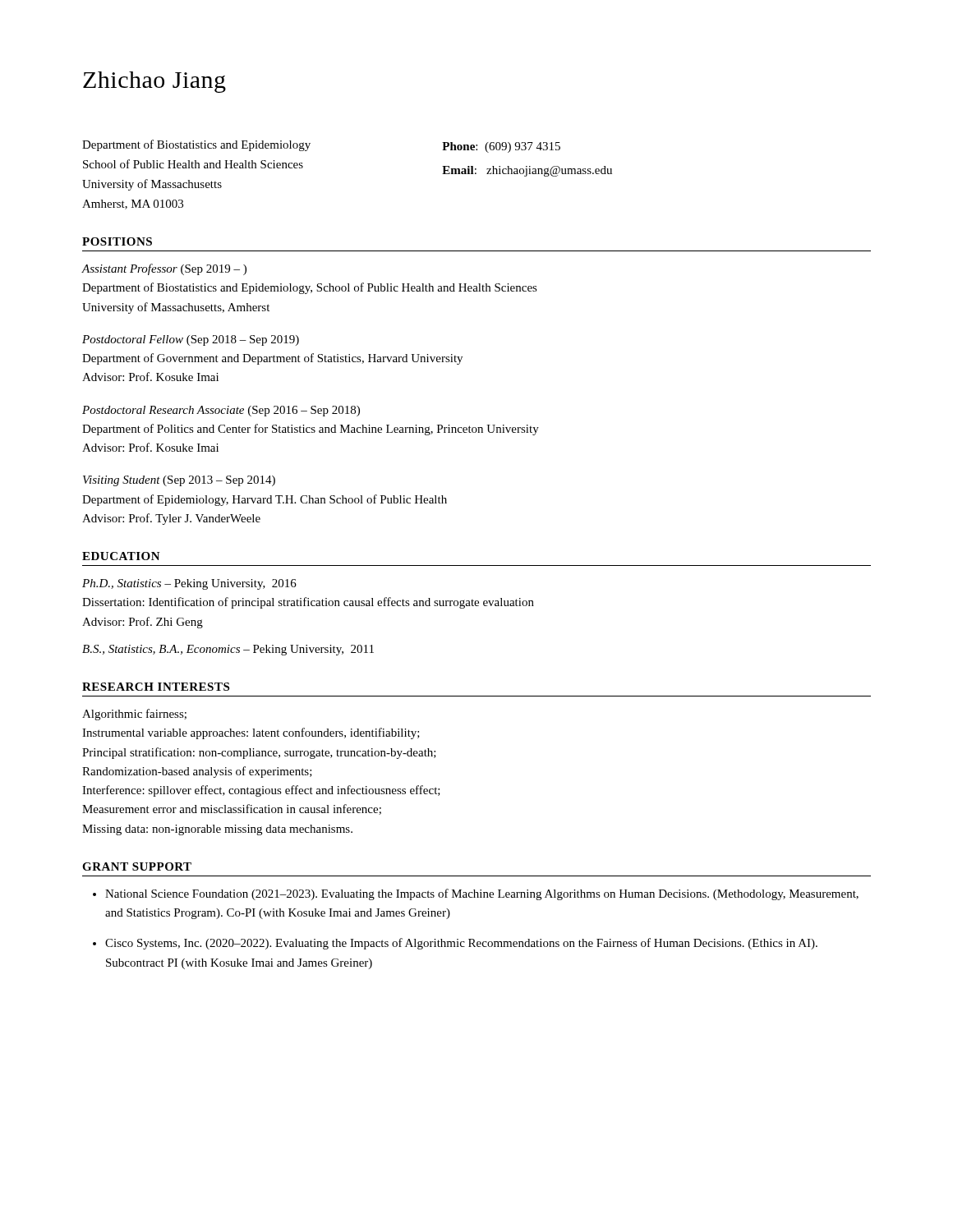The height and width of the screenshot is (1232, 953).
Task: Navigate to the region starting "Algorithmic fairness; Instrumental variable approaches:"
Action: [x=134, y=715]
